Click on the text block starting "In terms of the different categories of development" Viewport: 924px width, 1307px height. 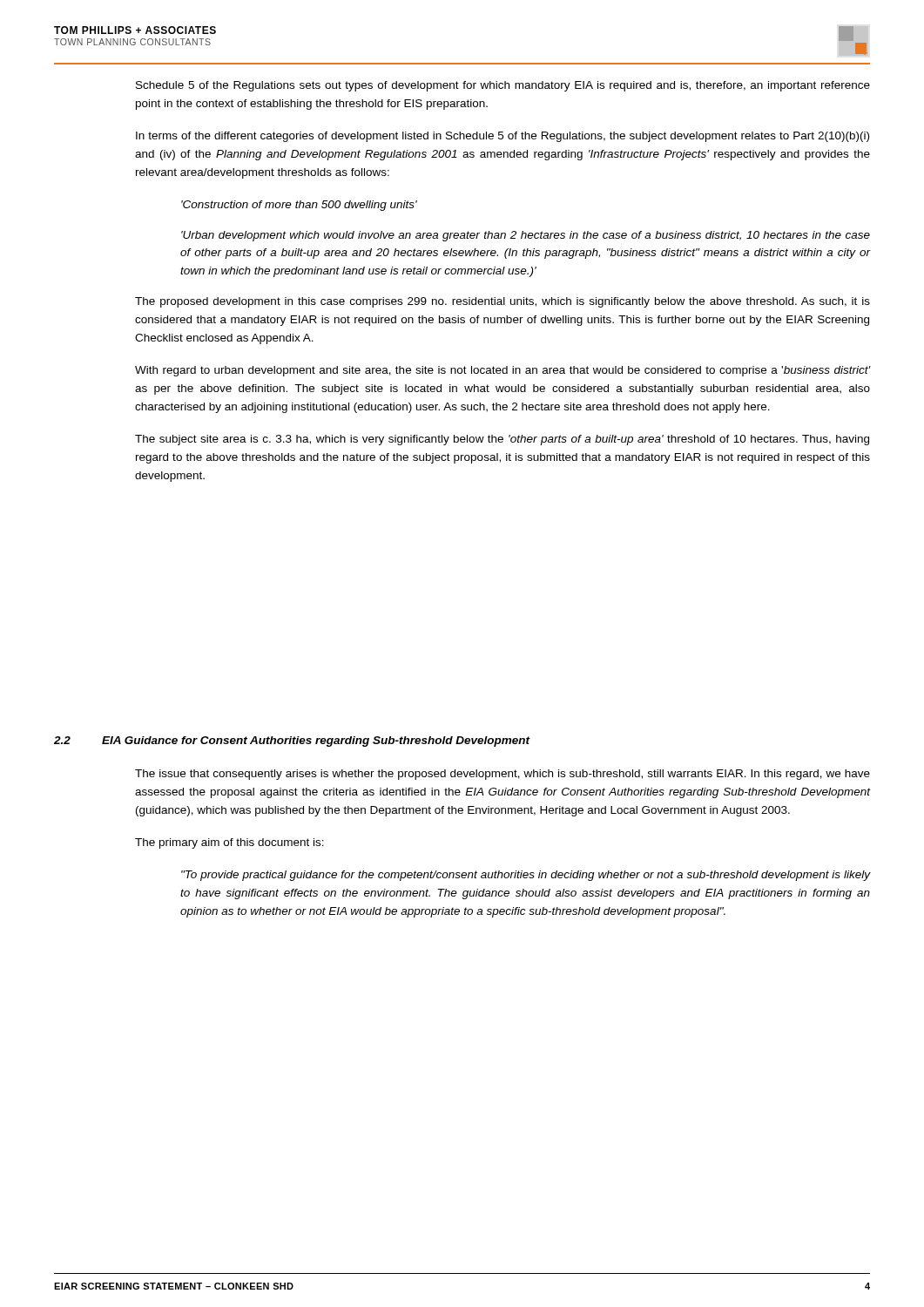503,154
